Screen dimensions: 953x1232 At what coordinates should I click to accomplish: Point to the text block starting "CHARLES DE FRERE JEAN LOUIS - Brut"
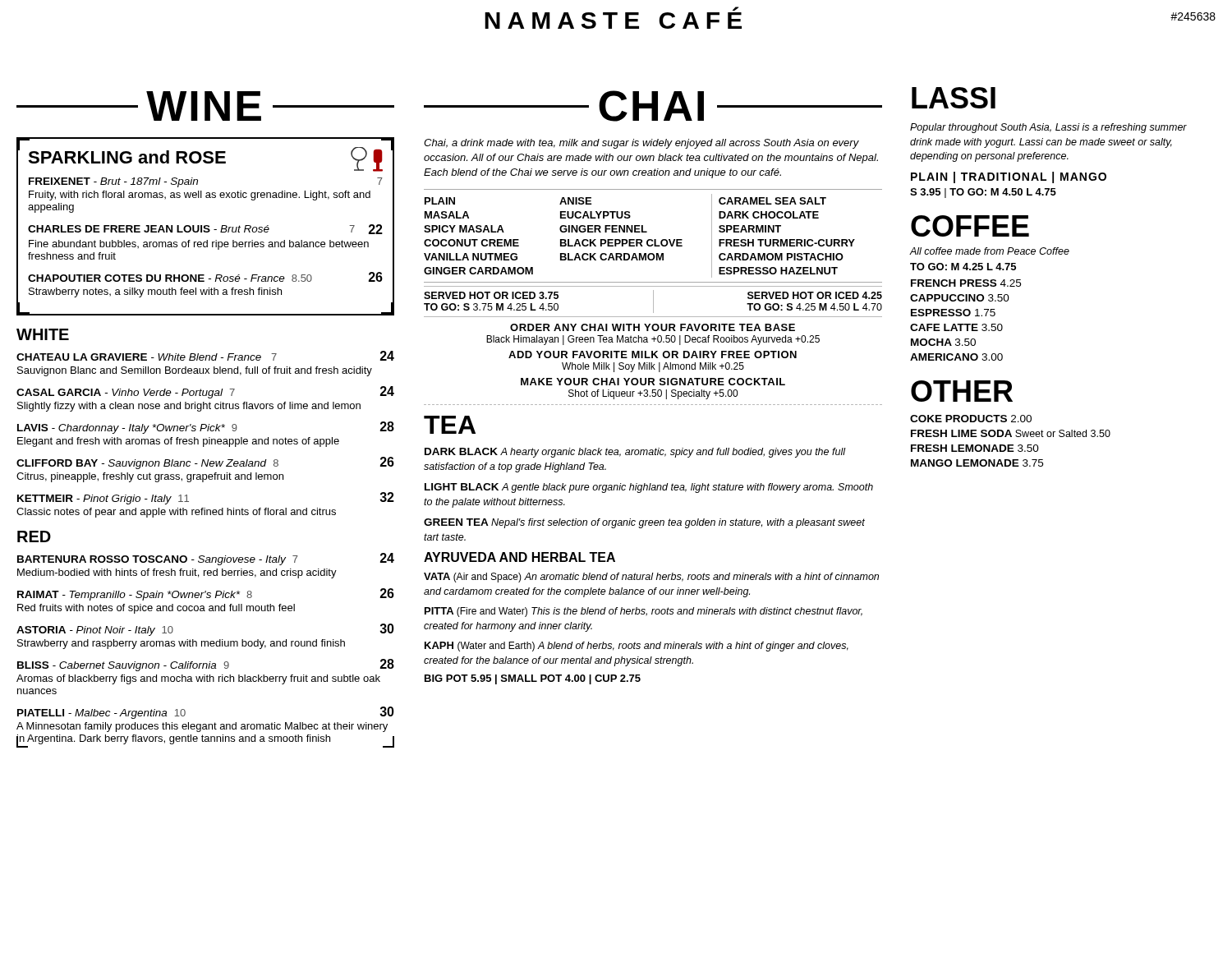[x=205, y=242]
